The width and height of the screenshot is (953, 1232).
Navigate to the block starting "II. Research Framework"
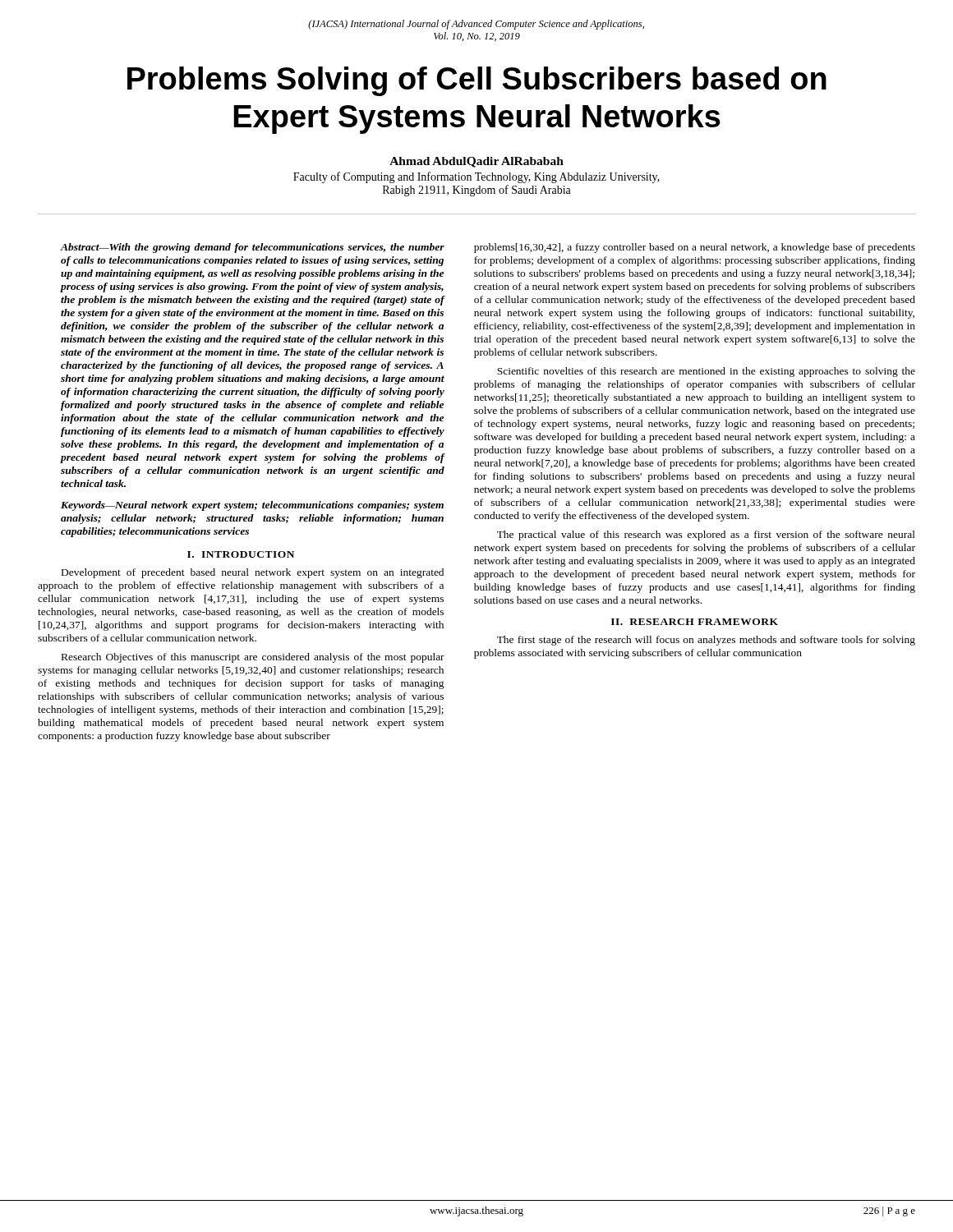pyautogui.click(x=694, y=622)
